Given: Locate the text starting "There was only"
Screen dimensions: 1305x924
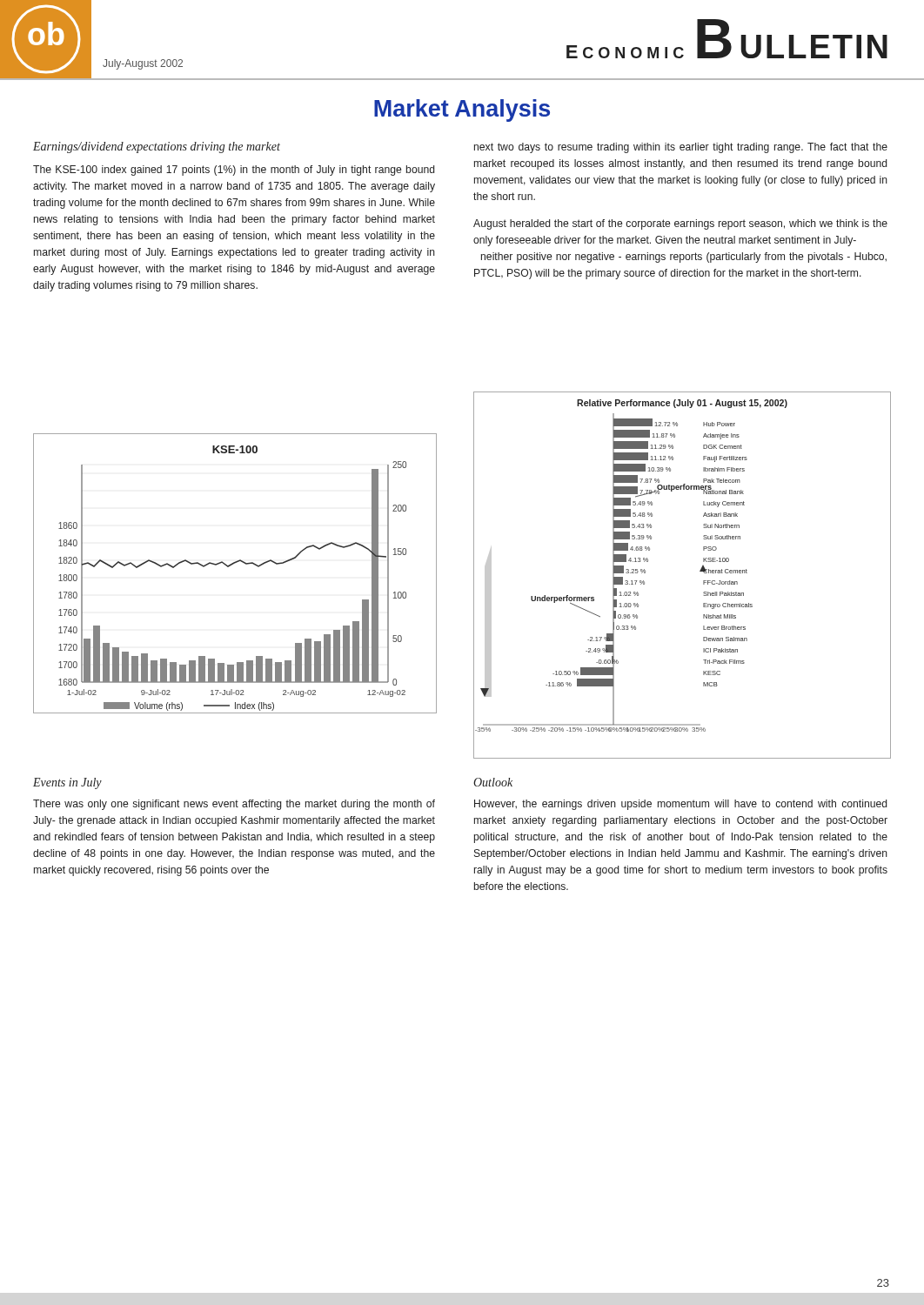Looking at the screenshot, I should click(x=234, y=837).
